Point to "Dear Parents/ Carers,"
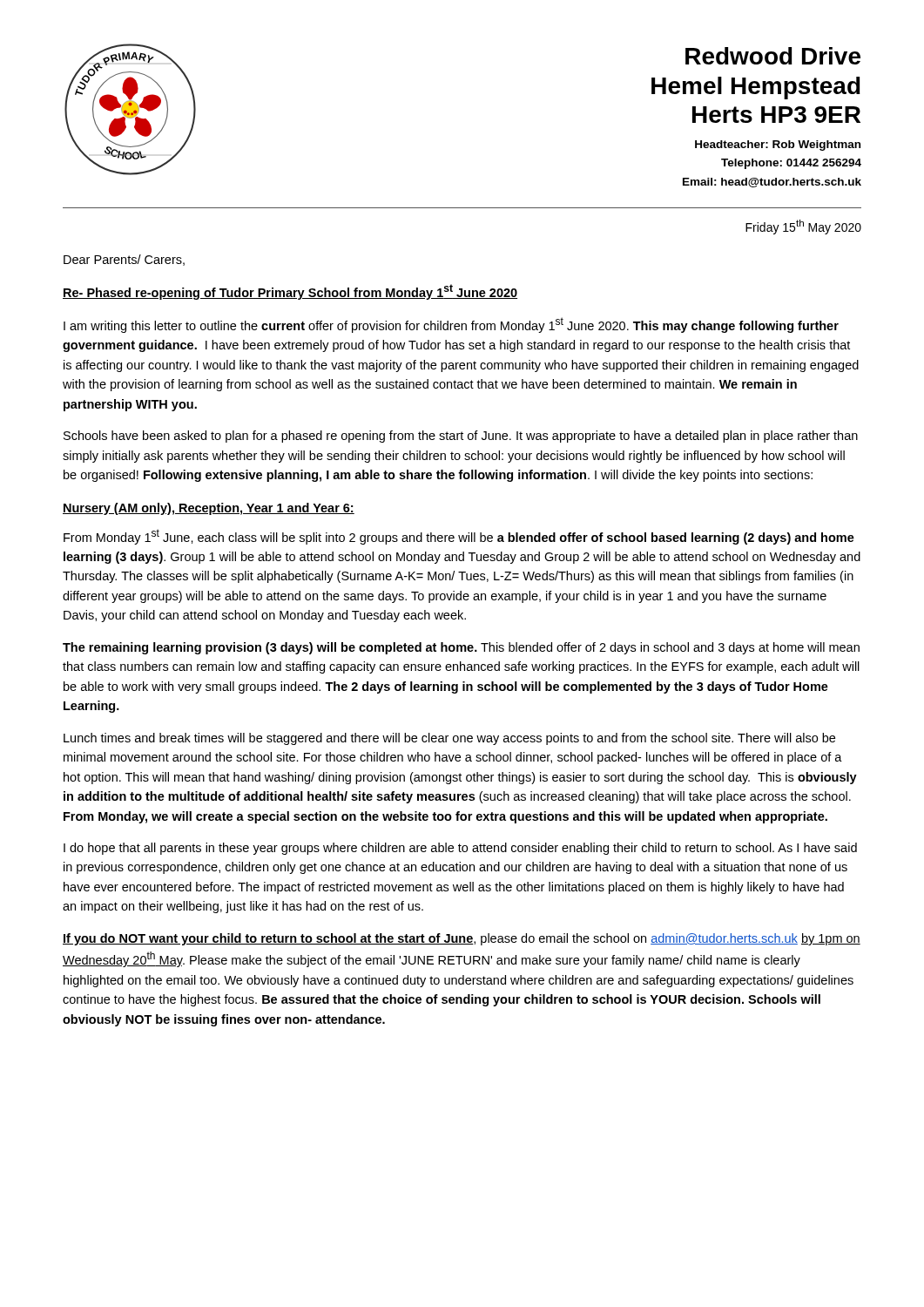 coord(124,260)
